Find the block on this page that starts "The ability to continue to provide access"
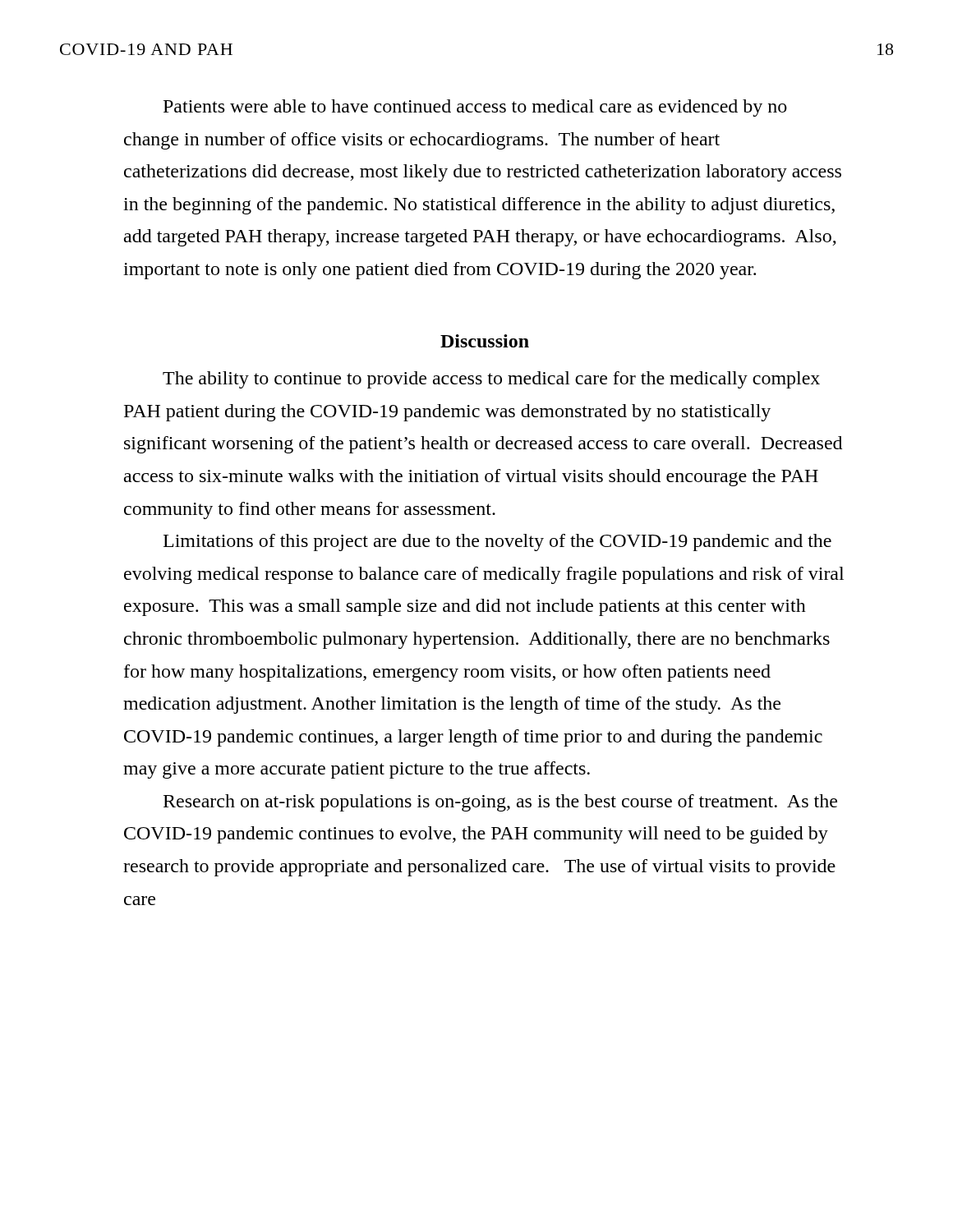The width and height of the screenshot is (953, 1232). (483, 443)
